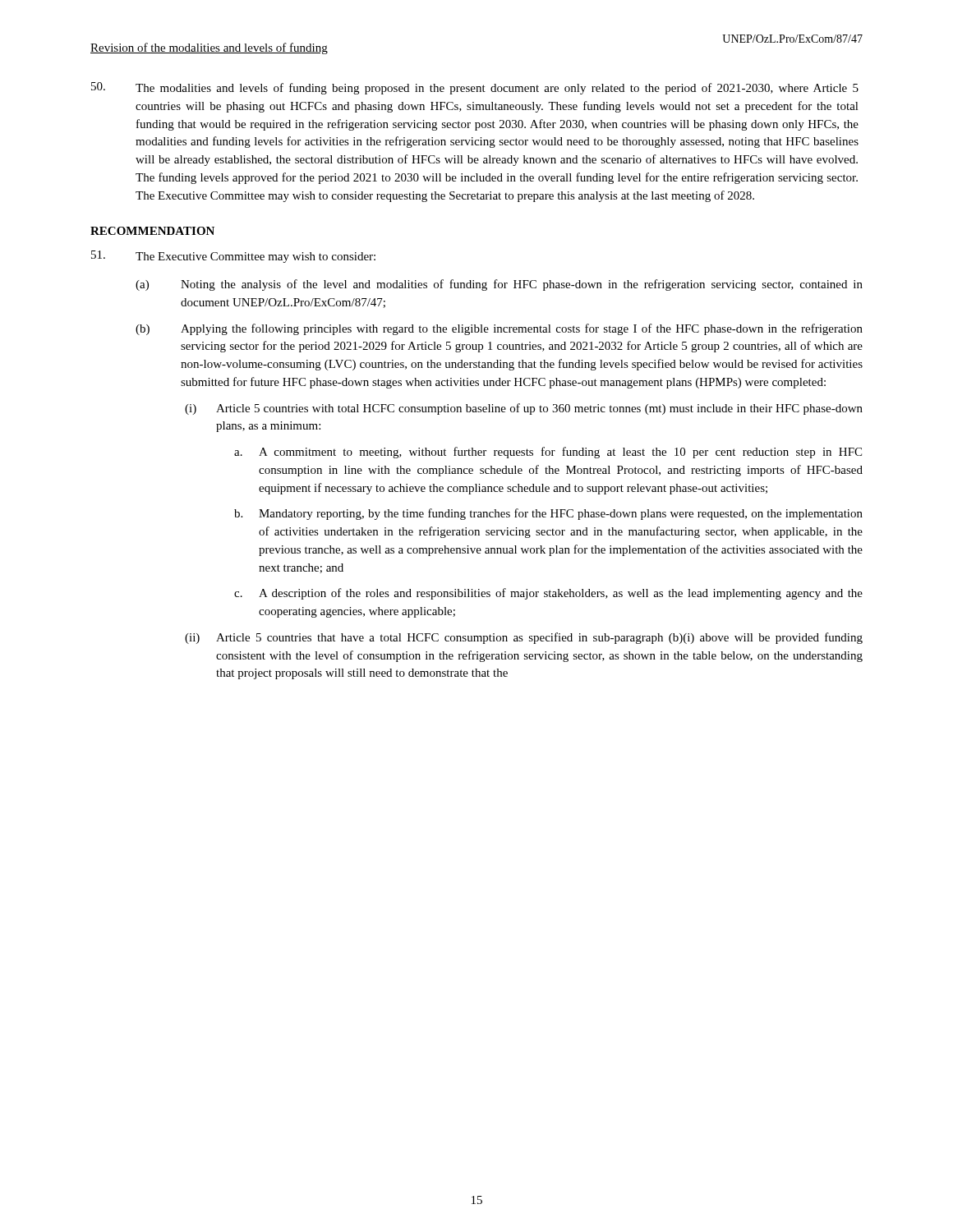Point to the block beginning "a. A commitment to meeting, without"
Viewport: 953px width, 1232px height.
click(548, 470)
